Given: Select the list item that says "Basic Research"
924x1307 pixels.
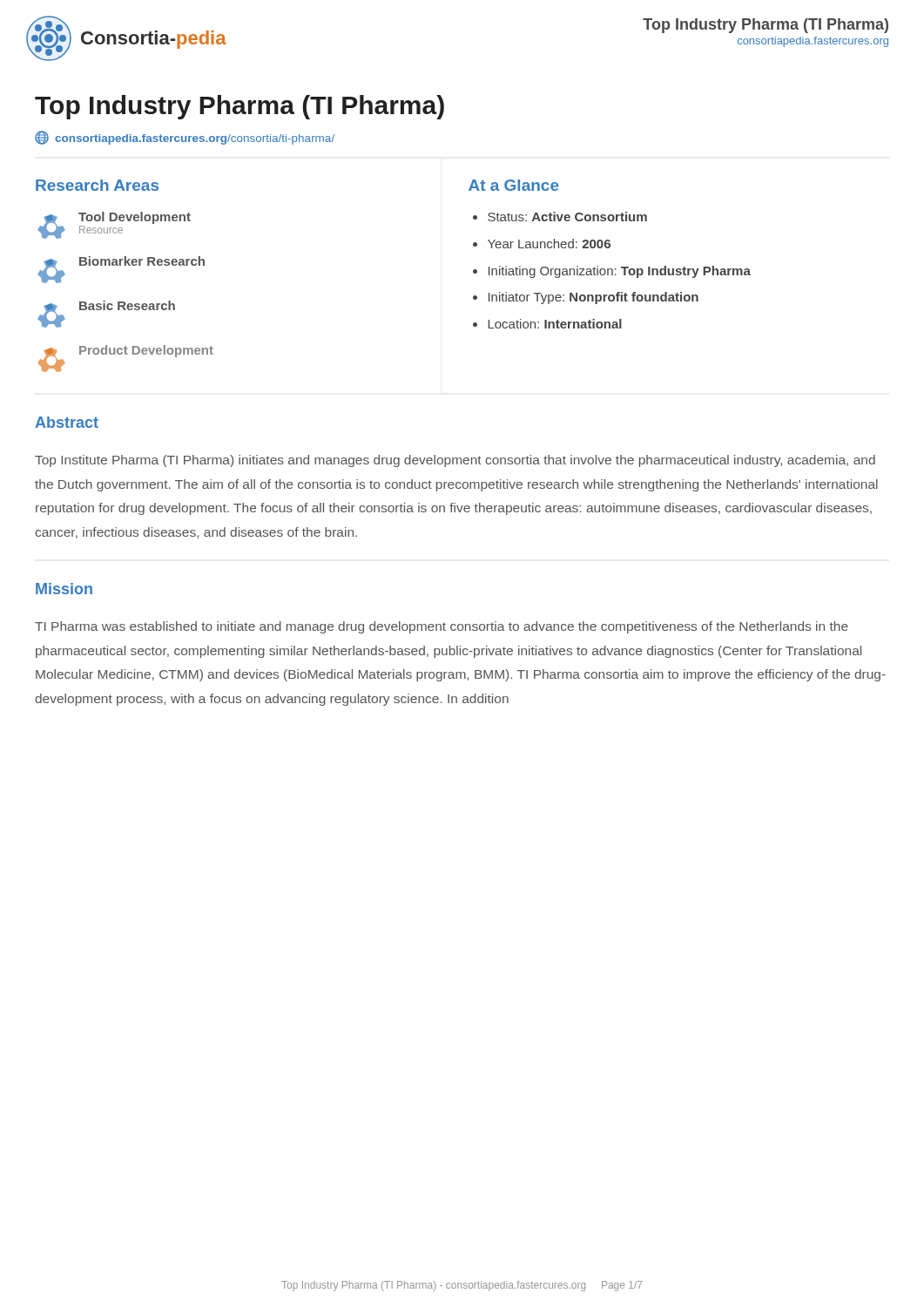Looking at the screenshot, I should coord(105,315).
